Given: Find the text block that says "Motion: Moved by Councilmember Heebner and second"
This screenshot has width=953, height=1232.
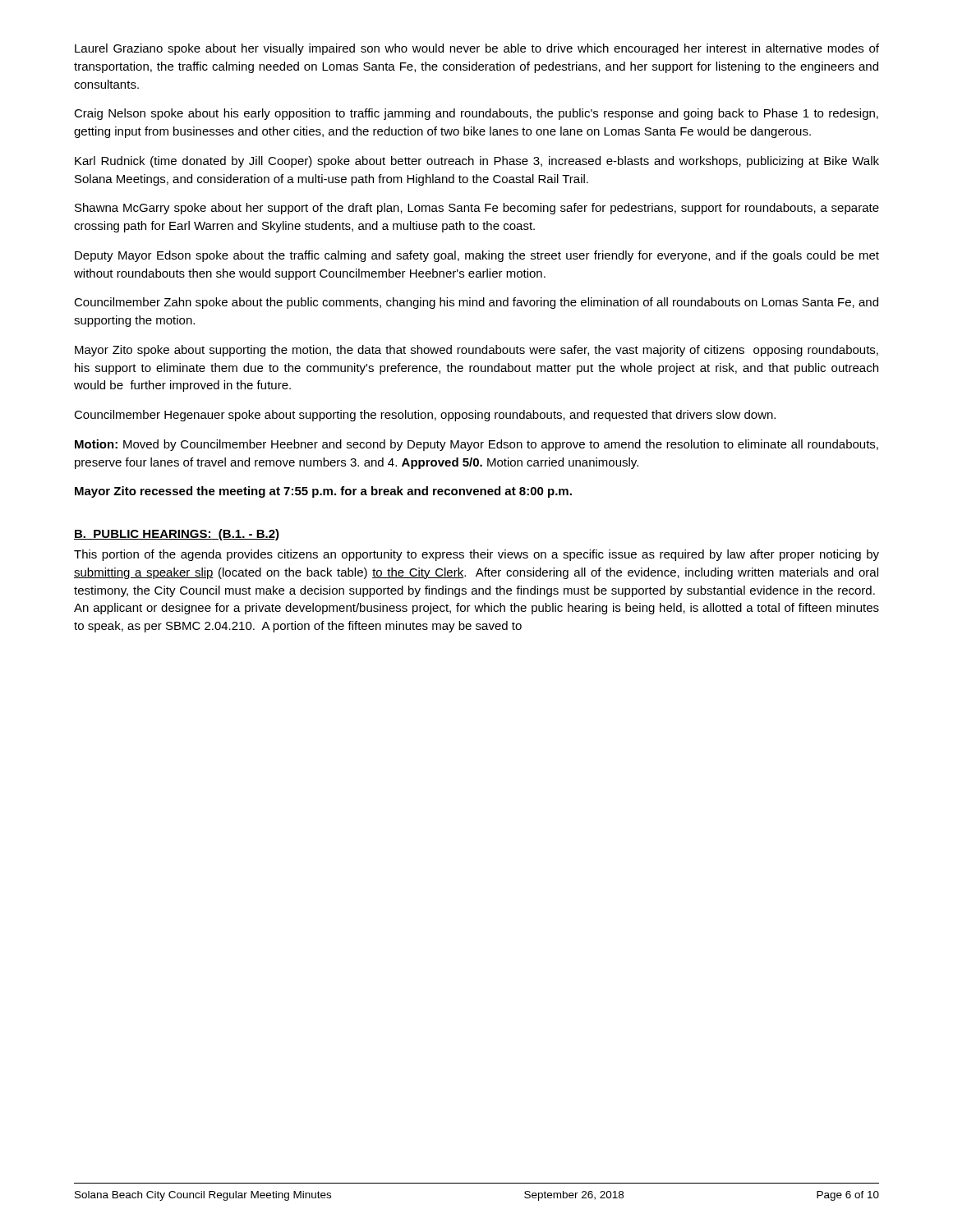Looking at the screenshot, I should (476, 453).
